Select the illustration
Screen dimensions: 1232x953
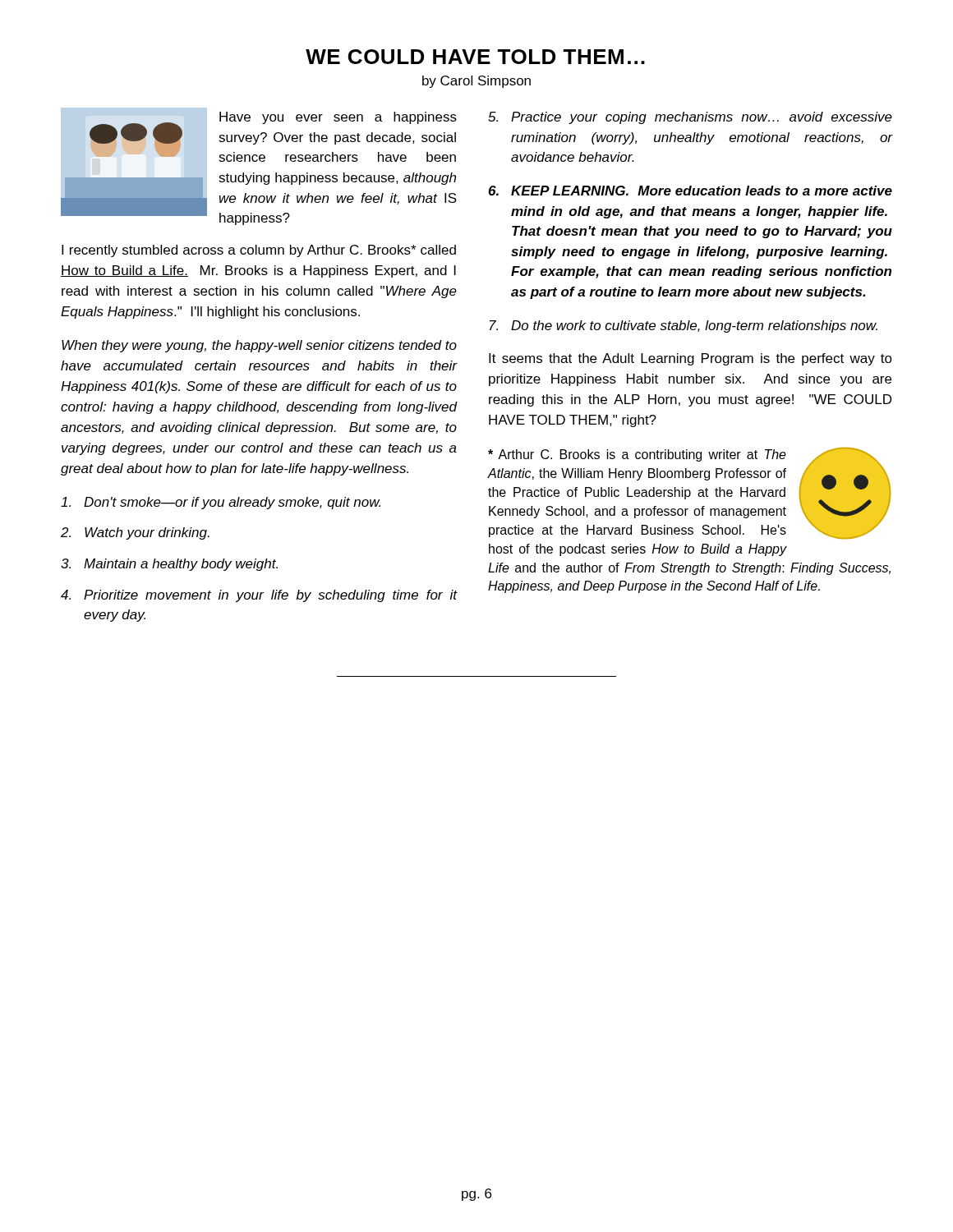pos(845,496)
